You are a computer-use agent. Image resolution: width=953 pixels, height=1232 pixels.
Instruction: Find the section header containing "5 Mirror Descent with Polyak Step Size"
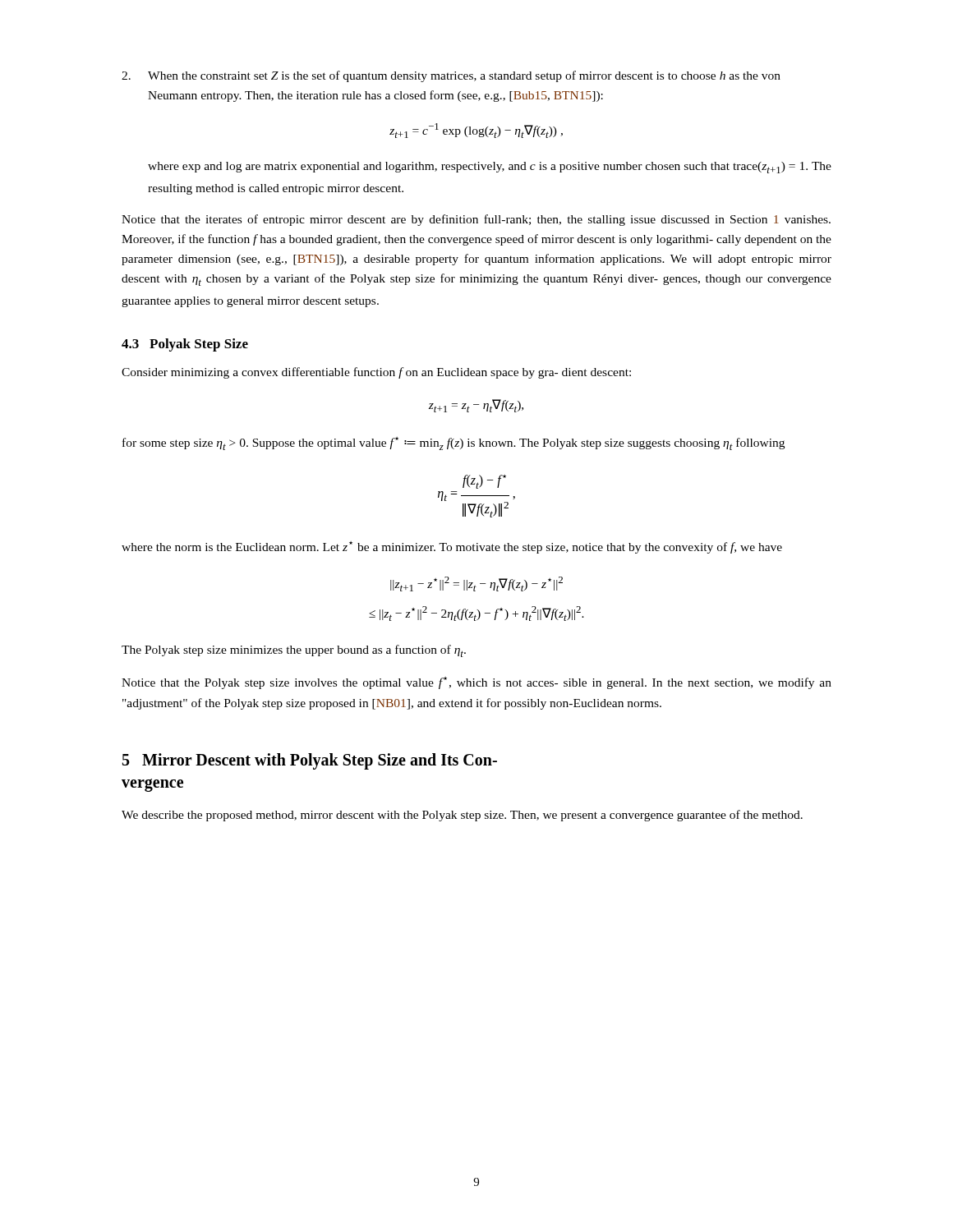pos(476,771)
